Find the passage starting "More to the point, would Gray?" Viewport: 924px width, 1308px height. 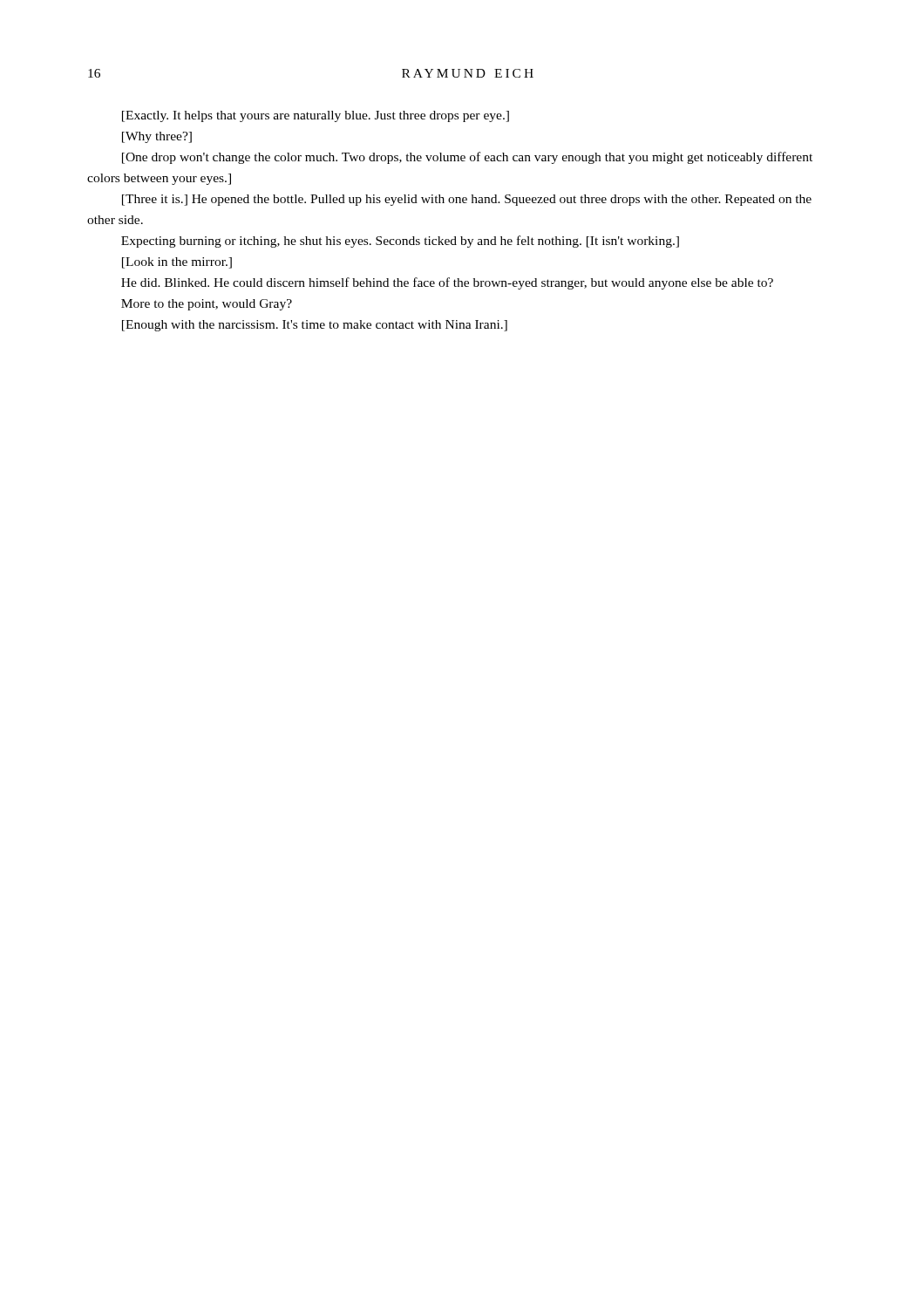[x=207, y=303]
